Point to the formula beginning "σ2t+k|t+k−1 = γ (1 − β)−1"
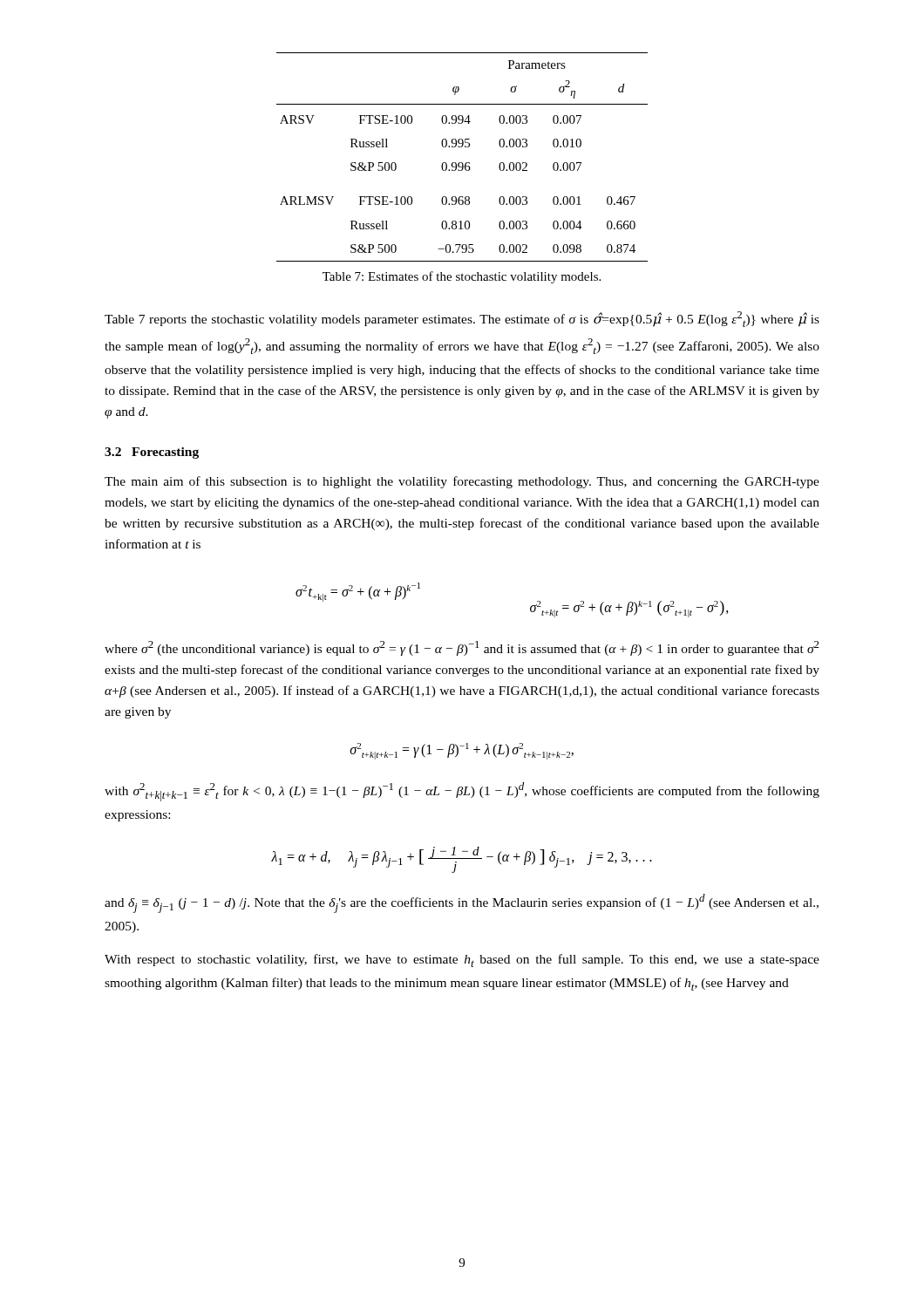Viewport: 924px width, 1308px height. 462,750
